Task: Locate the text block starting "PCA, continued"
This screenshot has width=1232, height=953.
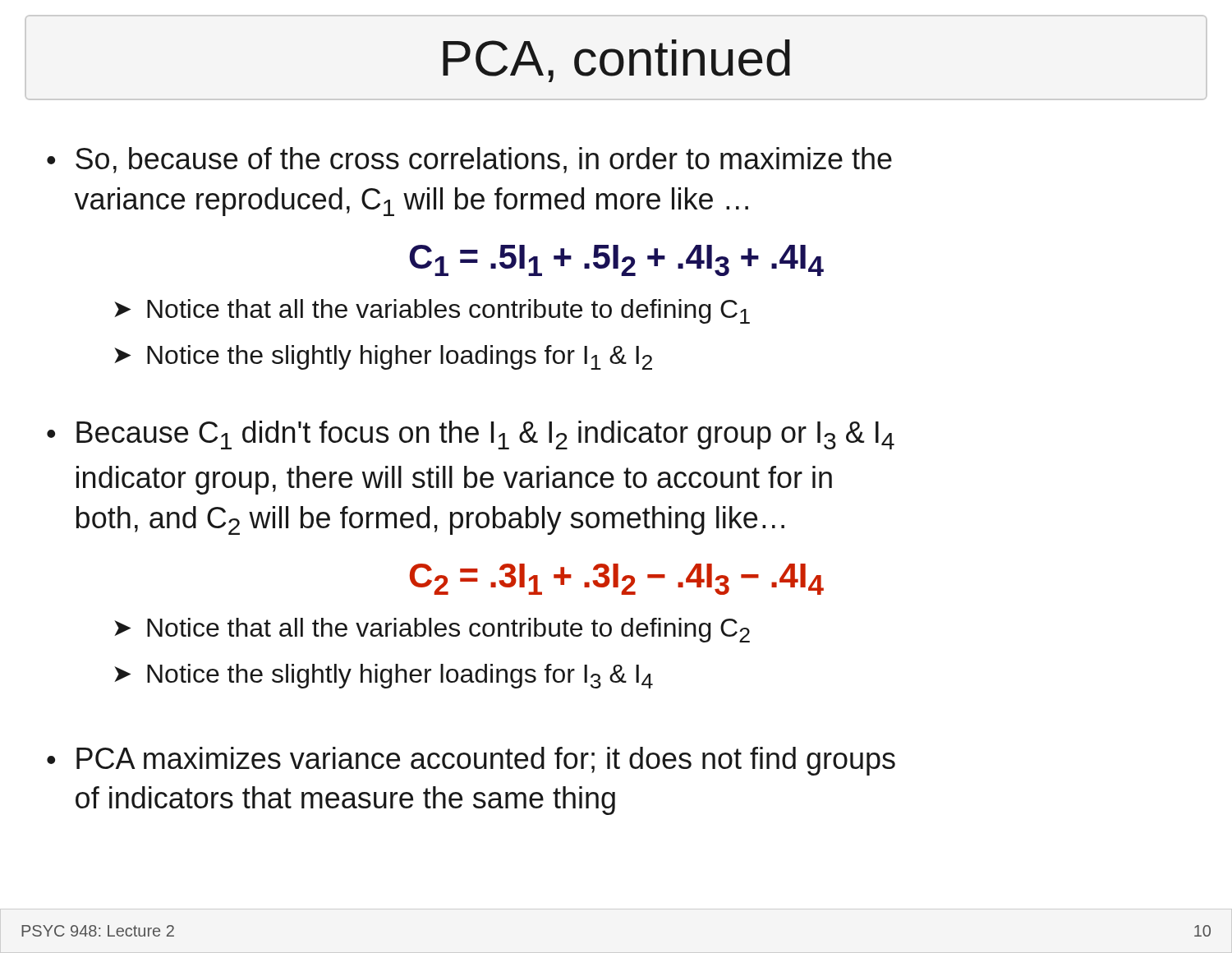Action: [x=616, y=58]
